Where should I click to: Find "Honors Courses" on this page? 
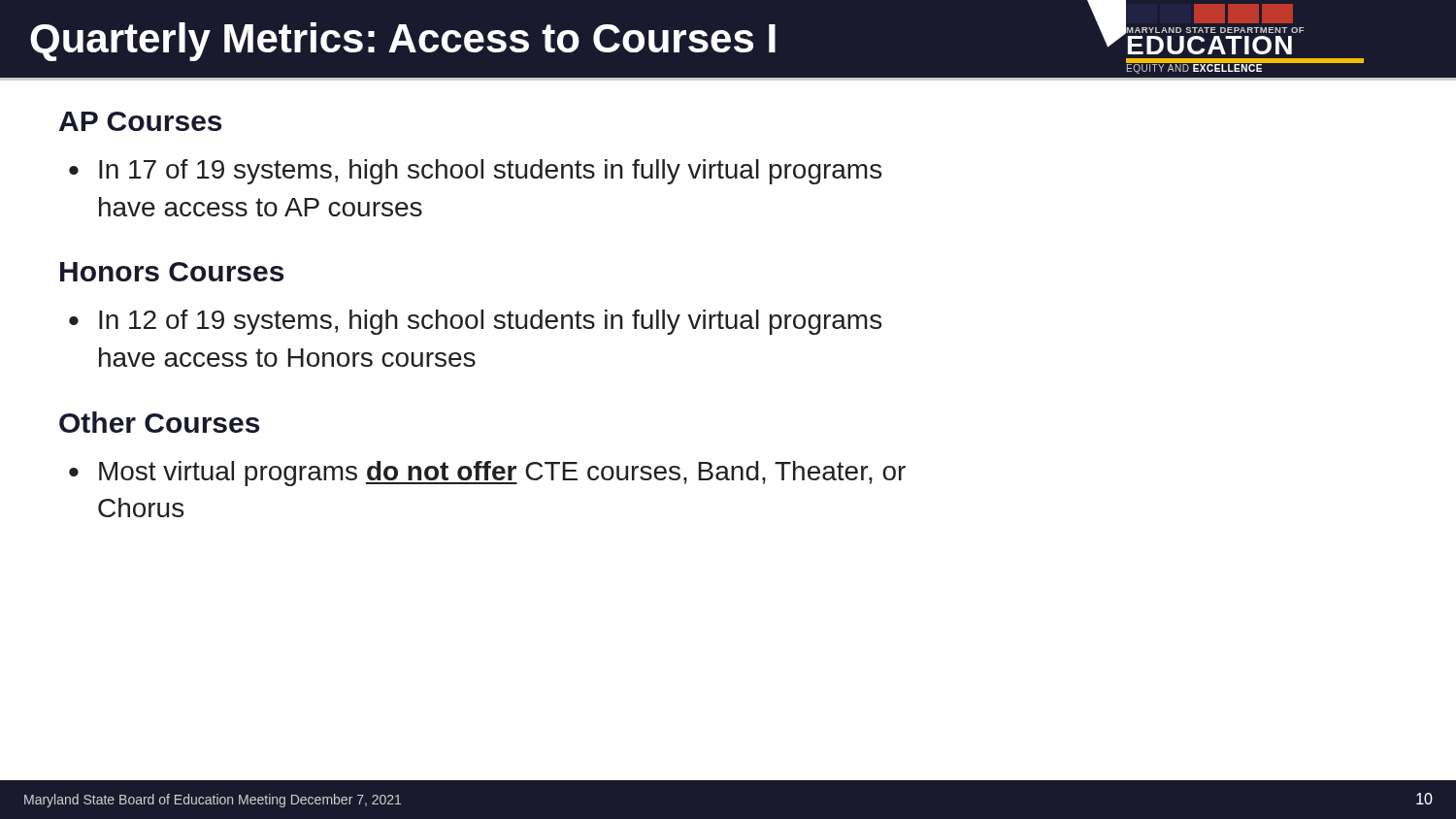pyautogui.click(x=172, y=271)
